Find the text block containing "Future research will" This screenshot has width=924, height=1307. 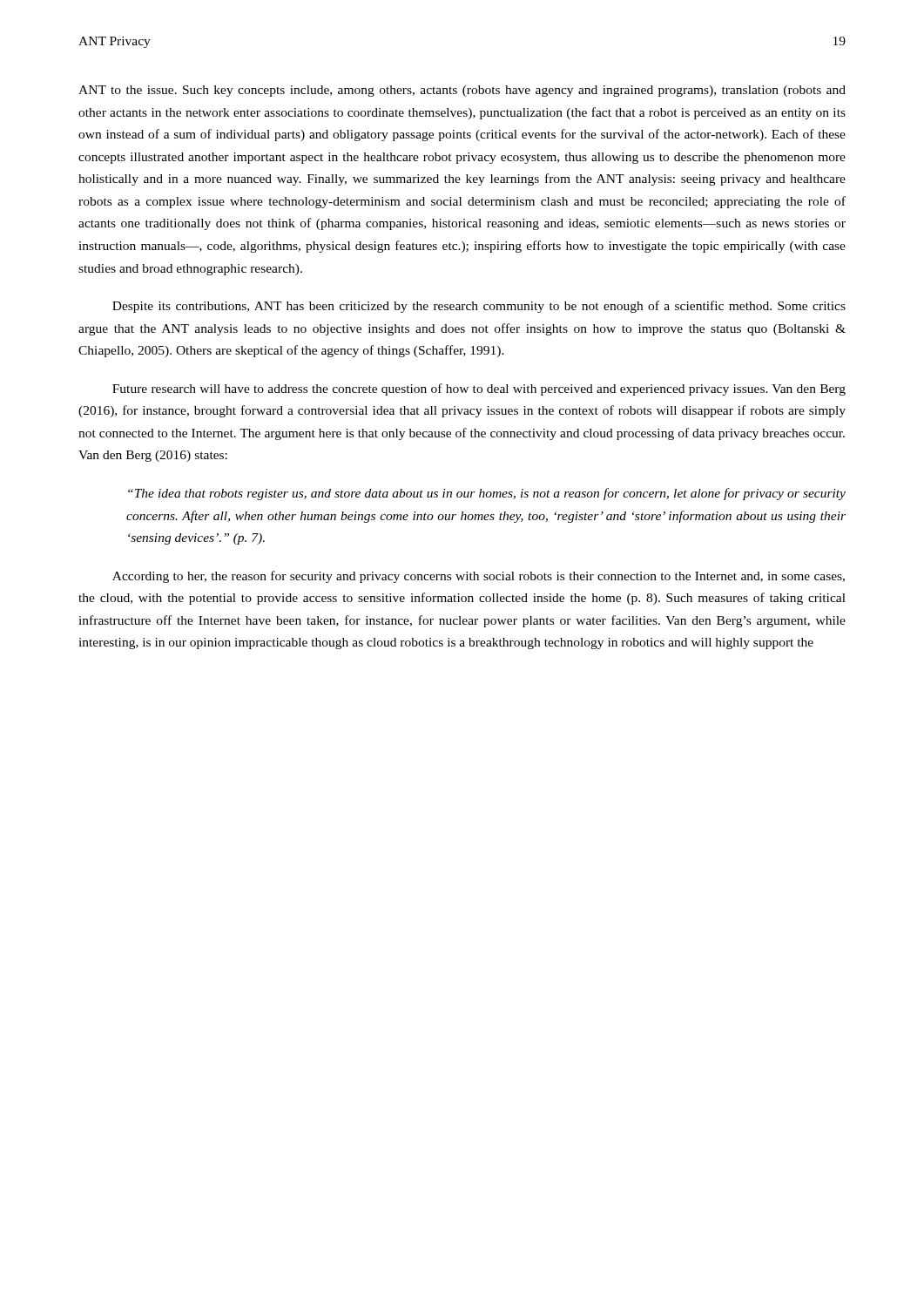click(x=462, y=422)
